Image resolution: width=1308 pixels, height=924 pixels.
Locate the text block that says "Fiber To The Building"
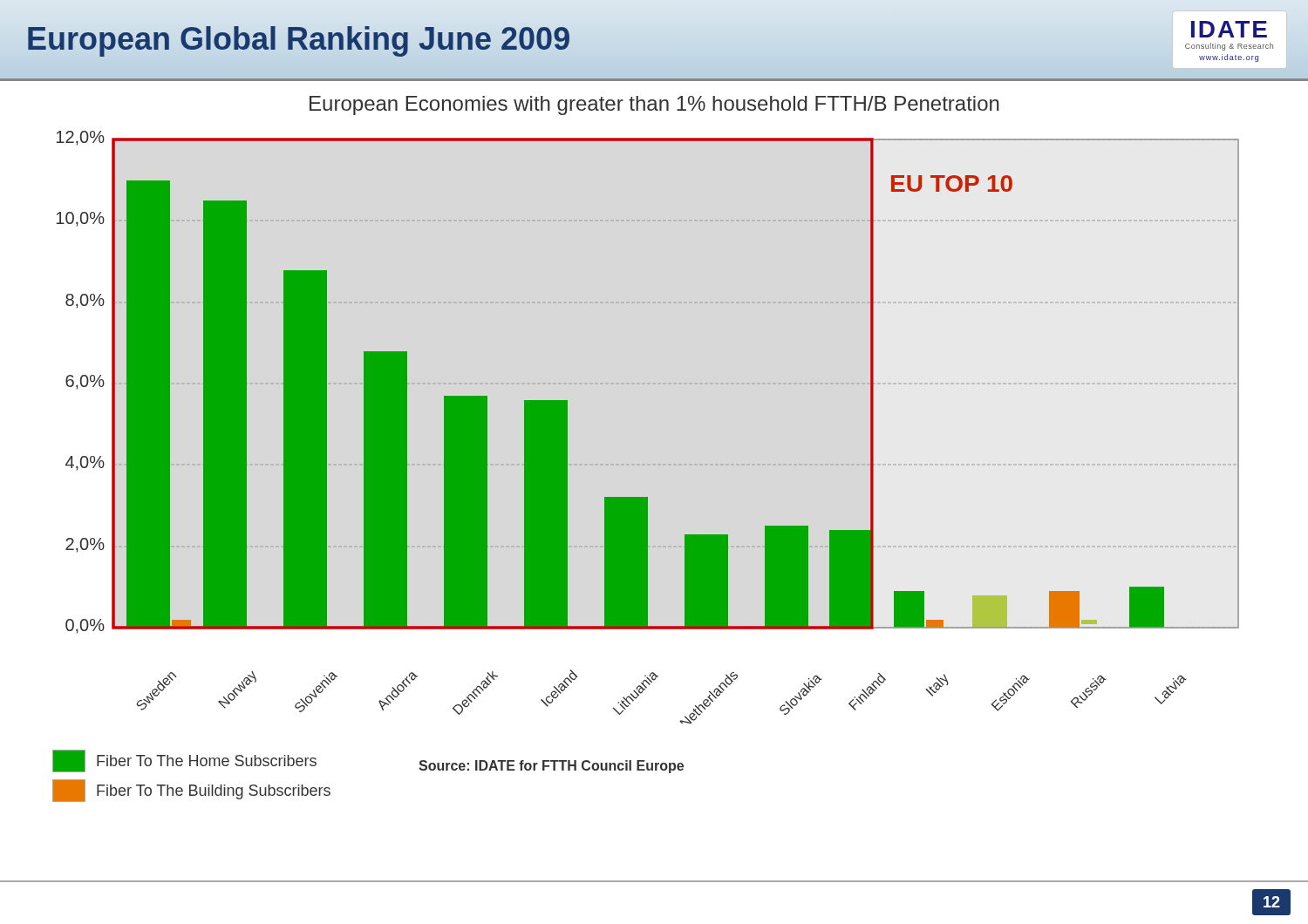[192, 791]
